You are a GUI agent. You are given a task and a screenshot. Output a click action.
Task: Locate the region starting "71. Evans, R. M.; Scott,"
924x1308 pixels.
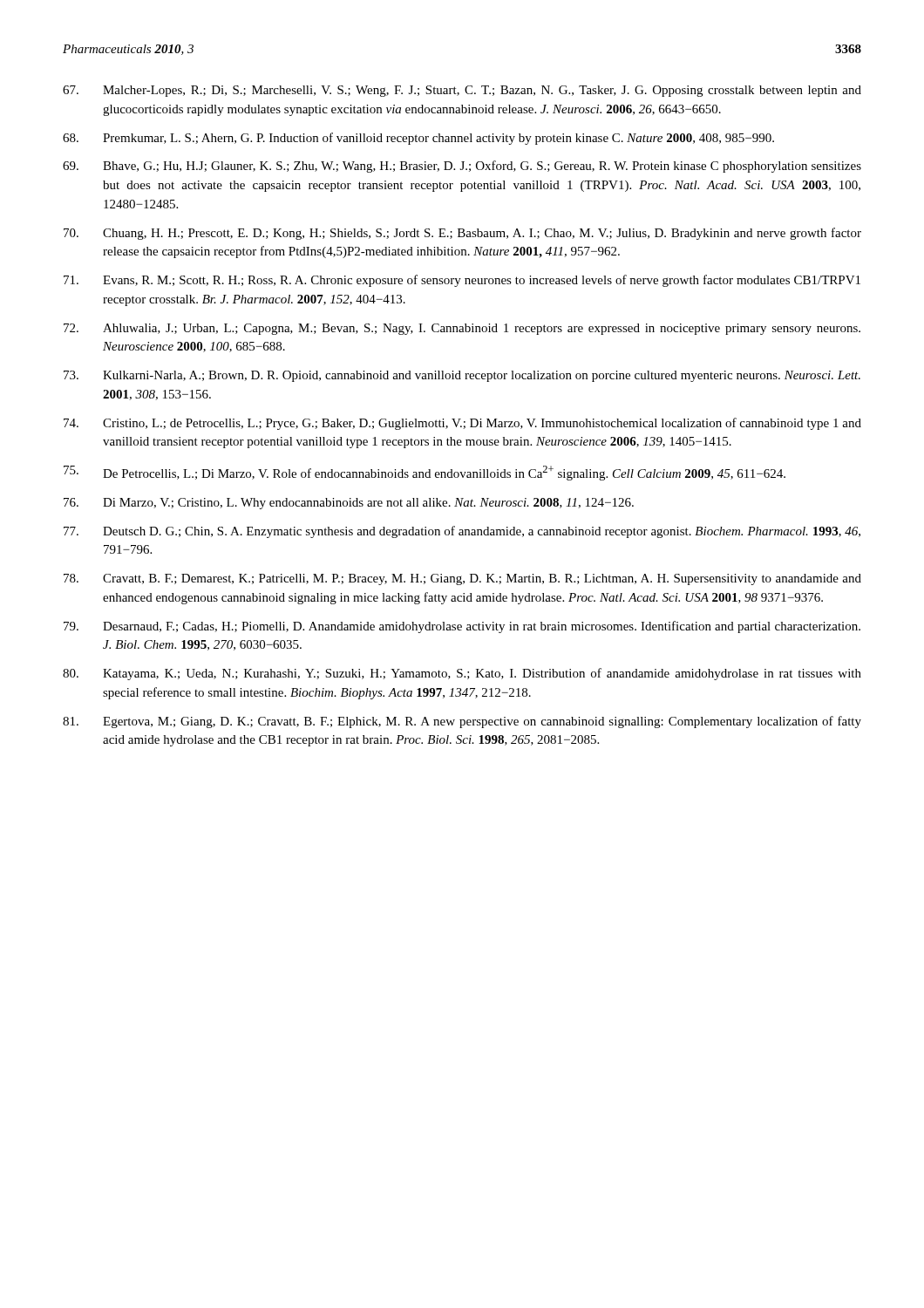click(462, 290)
